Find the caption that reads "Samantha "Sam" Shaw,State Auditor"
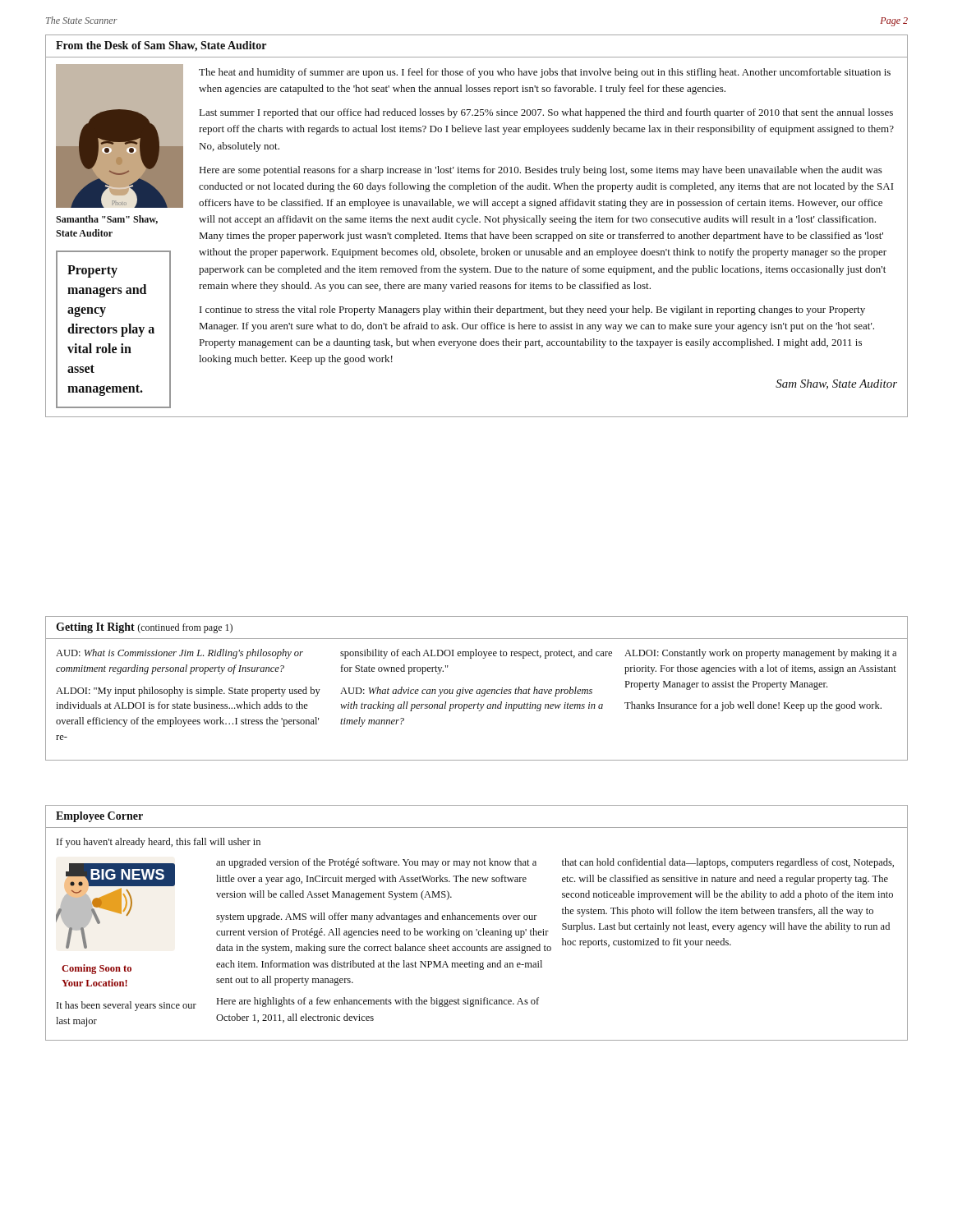The image size is (953, 1232). point(107,226)
